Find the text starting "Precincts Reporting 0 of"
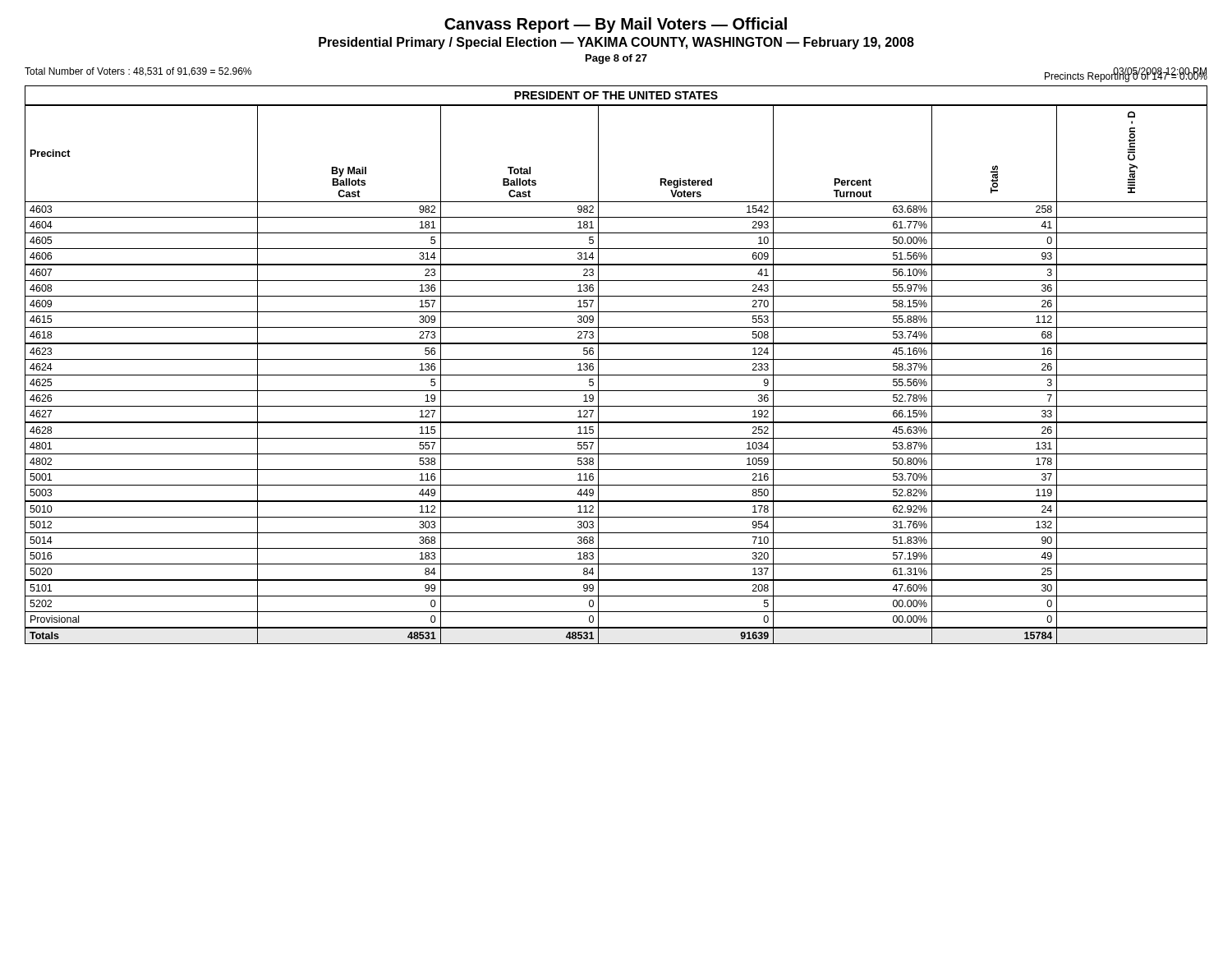The image size is (1232, 953). coord(1126,76)
